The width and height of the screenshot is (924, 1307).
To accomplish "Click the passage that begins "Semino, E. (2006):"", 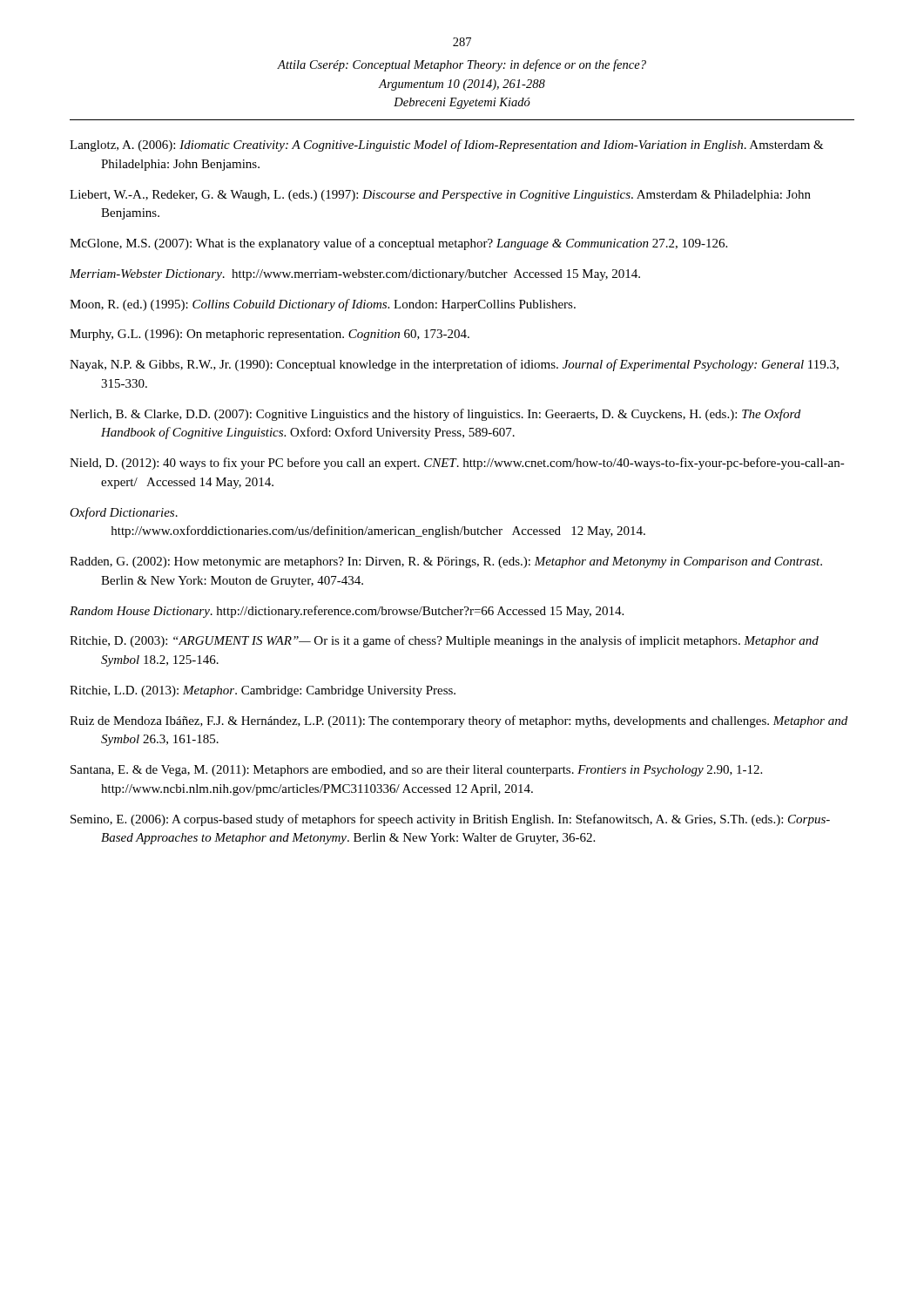I will point(450,828).
